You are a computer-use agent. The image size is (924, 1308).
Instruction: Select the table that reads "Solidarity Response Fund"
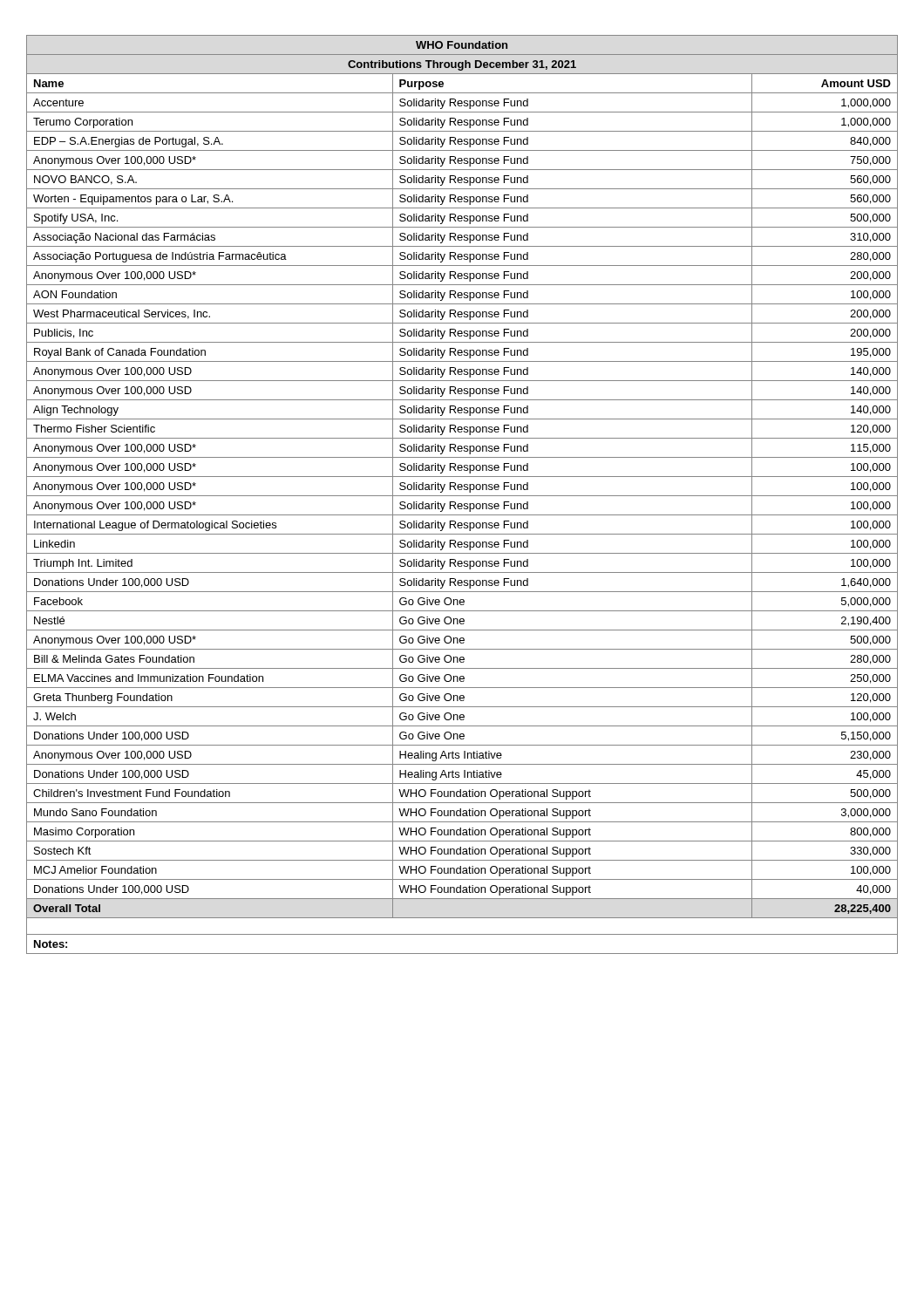(462, 494)
